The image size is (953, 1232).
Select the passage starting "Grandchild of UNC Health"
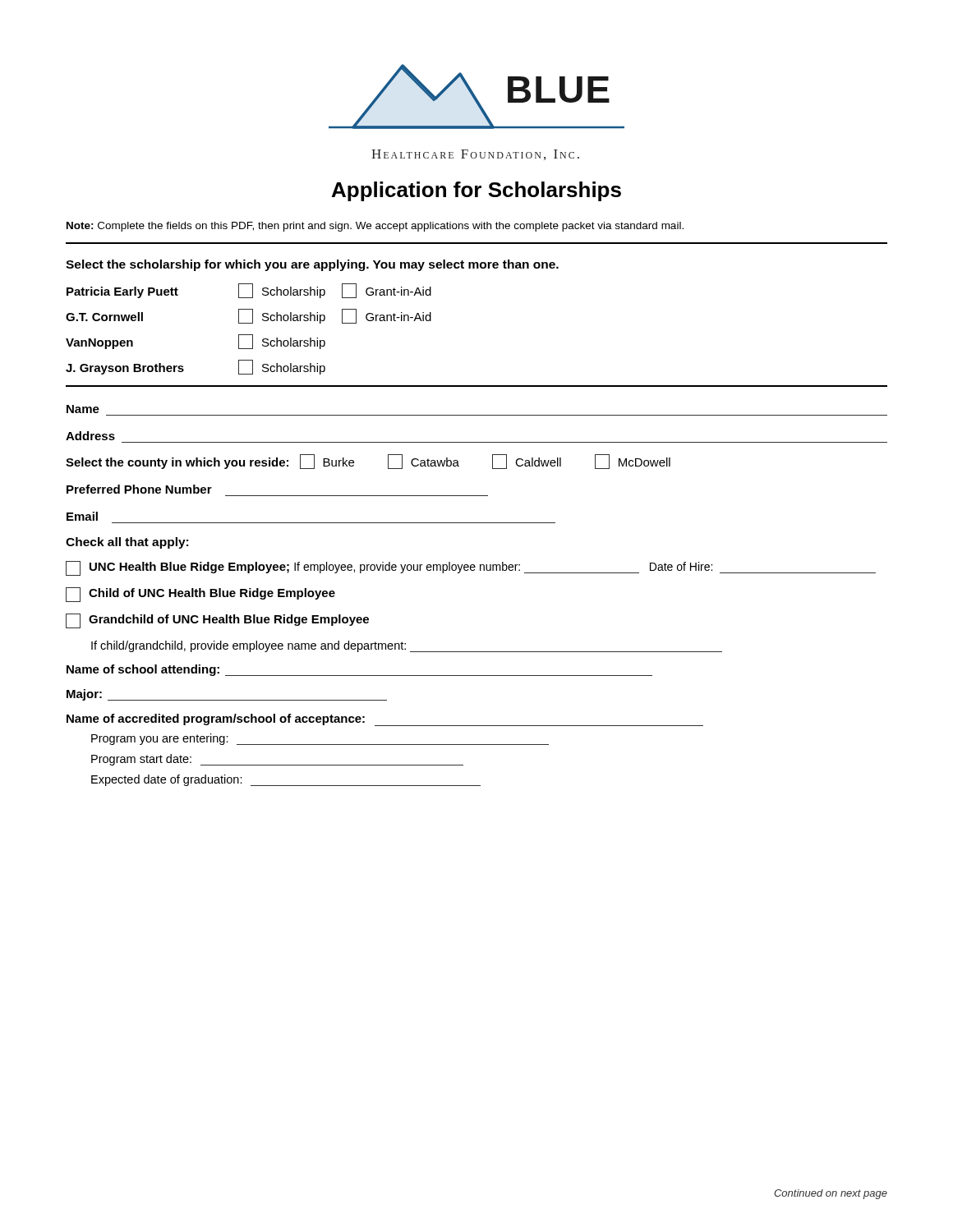click(x=217, y=621)
